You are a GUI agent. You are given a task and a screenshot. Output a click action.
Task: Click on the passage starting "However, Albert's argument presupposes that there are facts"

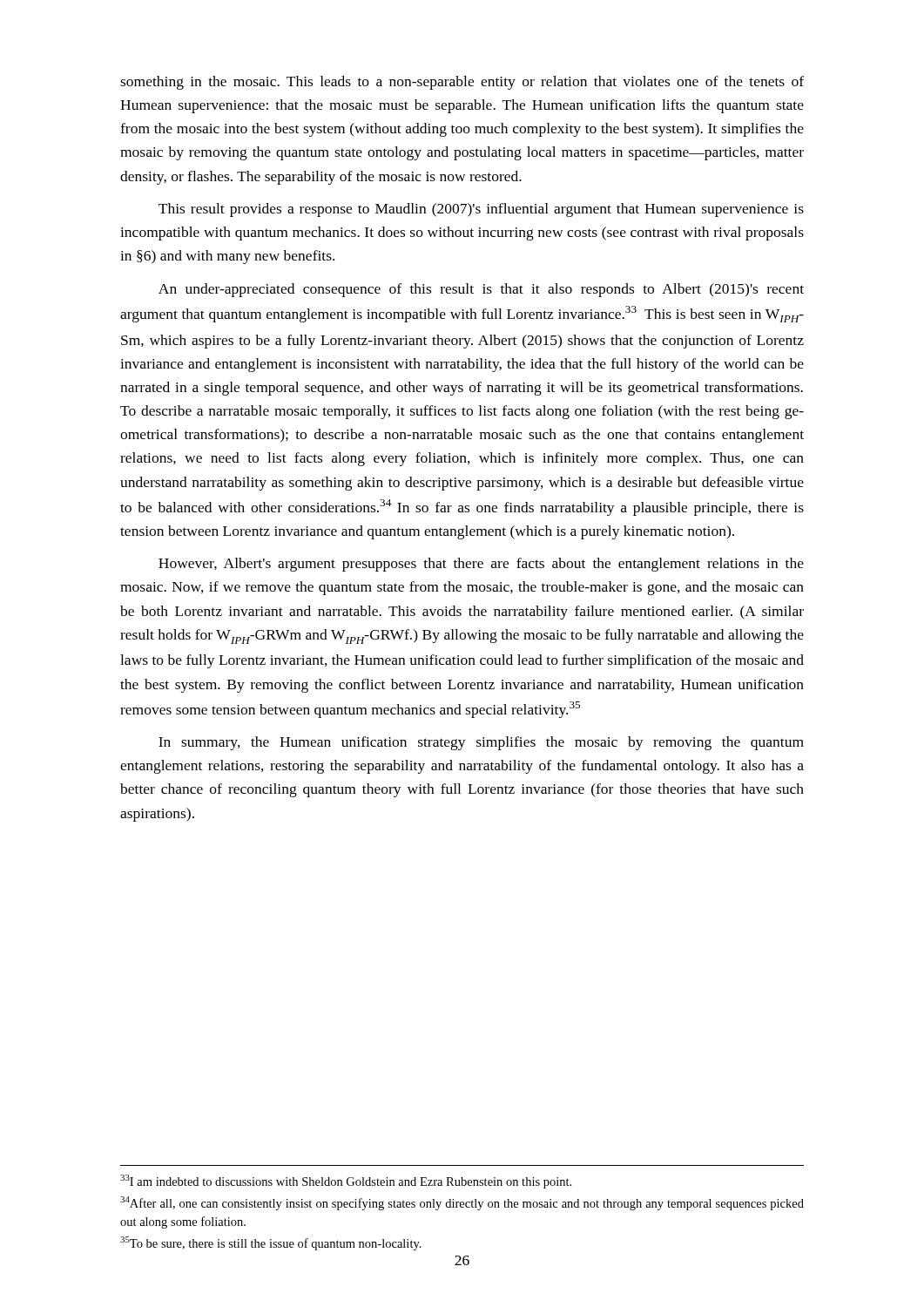pyautogui.click(x=462, y=637)
